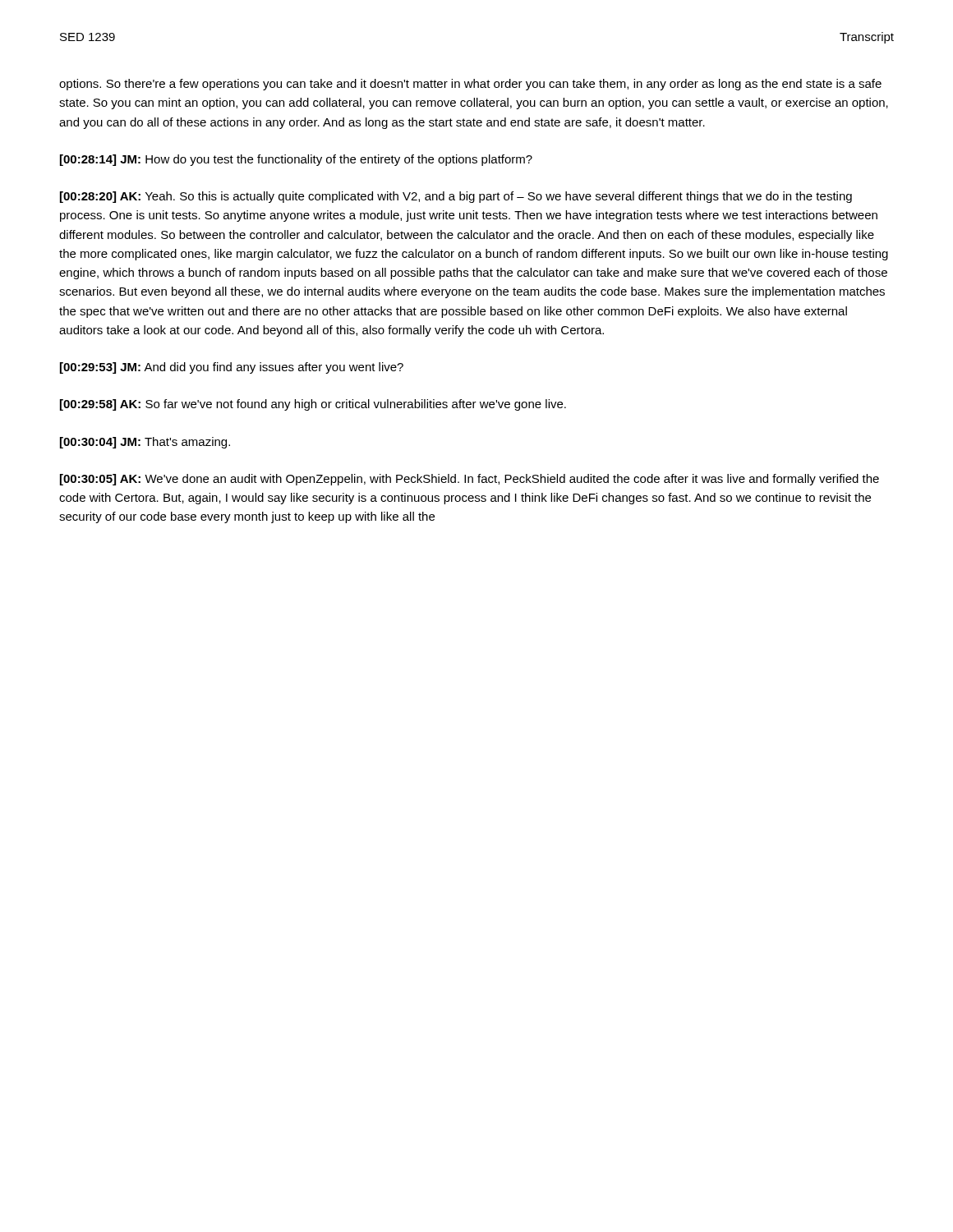This screenshot has height=1232, width=953.
Task: Find the block starting "[00:30:04] JM: That's amazing."
Action: [145, 441]
